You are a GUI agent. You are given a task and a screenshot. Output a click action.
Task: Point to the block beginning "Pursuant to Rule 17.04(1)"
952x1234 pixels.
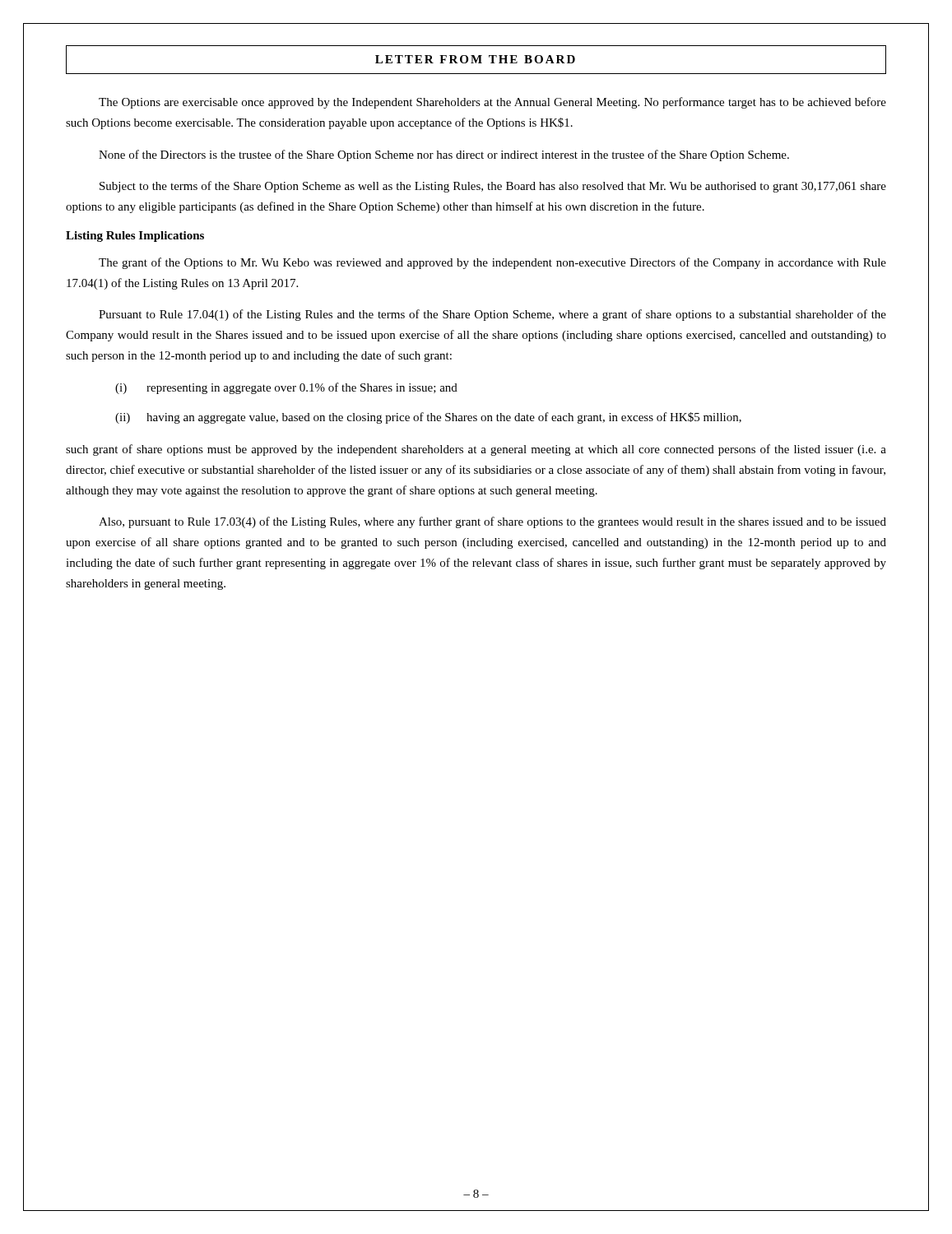(476, 335)
